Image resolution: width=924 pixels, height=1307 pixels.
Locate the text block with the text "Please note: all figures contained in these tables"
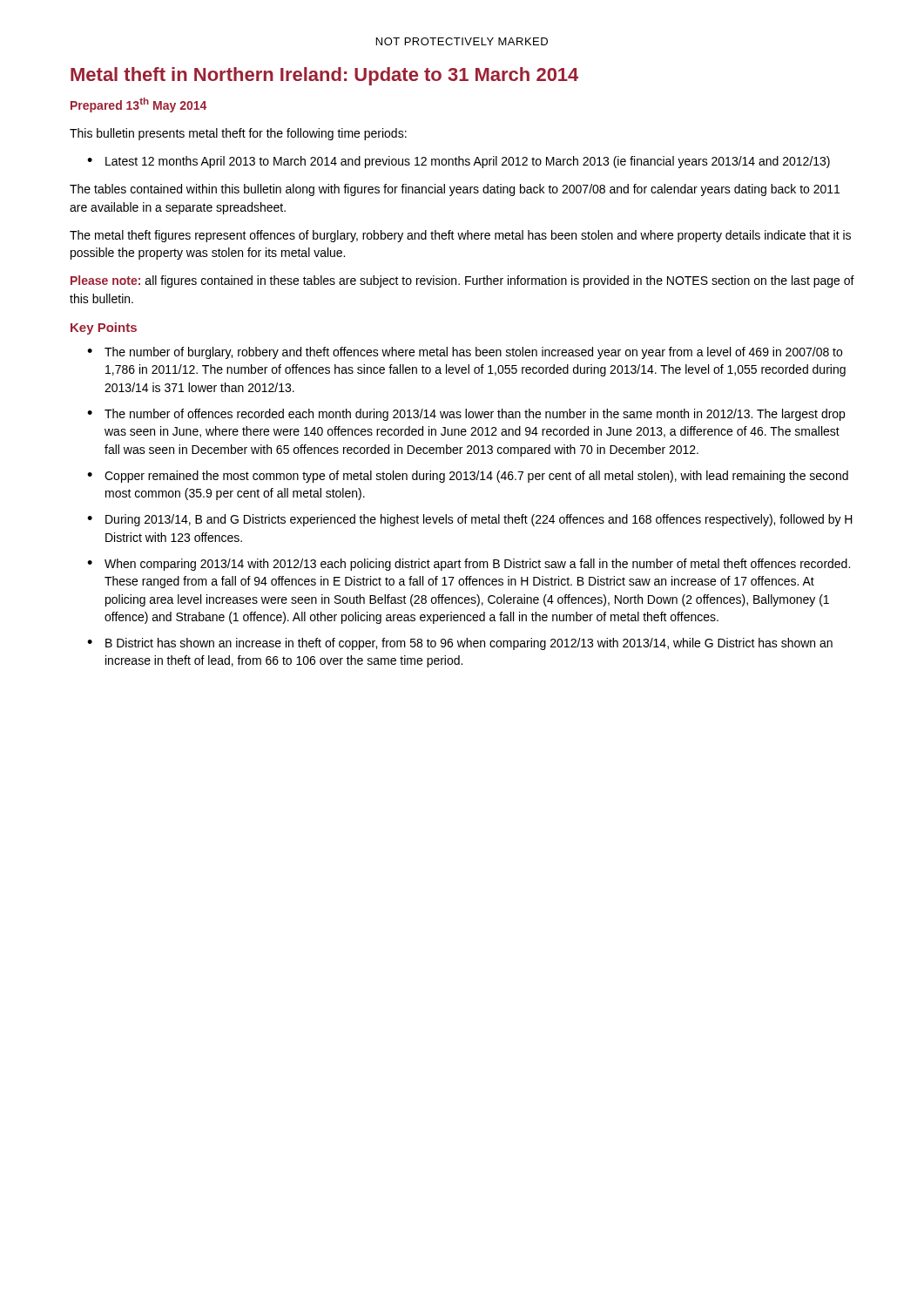click(462, 290)
